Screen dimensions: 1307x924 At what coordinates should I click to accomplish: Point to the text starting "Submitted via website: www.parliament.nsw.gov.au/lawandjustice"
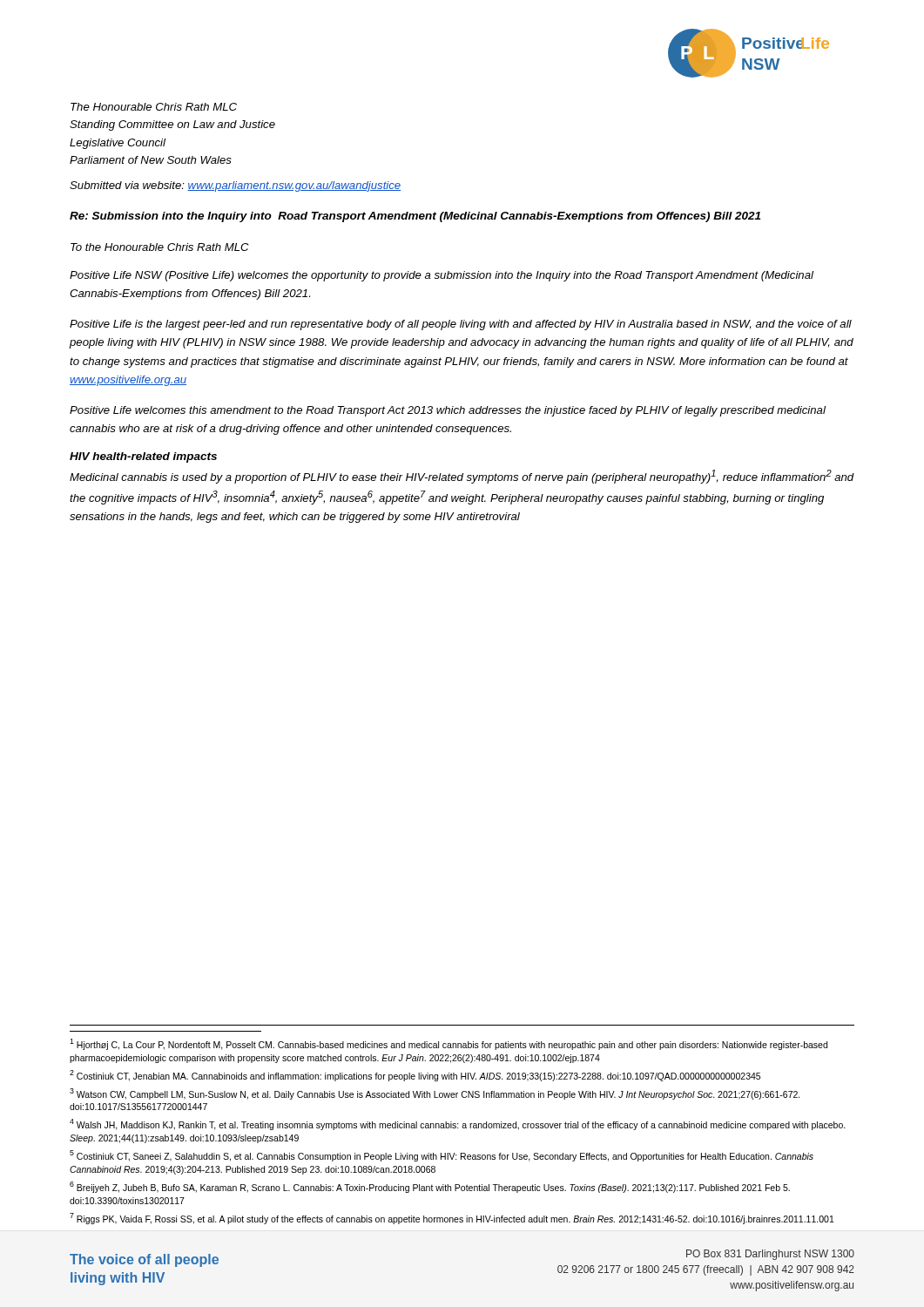tap(235, 185)
